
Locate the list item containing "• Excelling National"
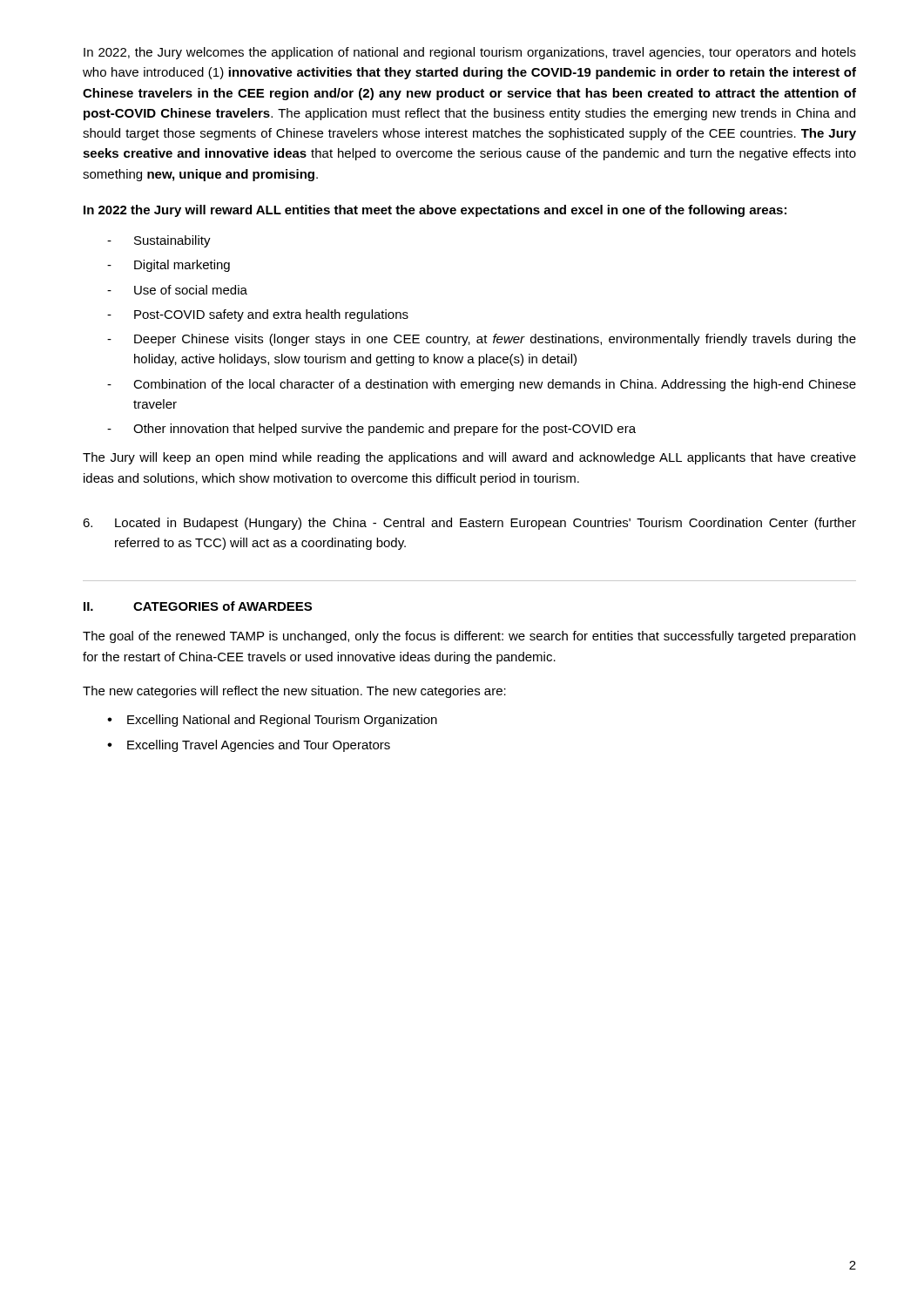pos(272,720)
